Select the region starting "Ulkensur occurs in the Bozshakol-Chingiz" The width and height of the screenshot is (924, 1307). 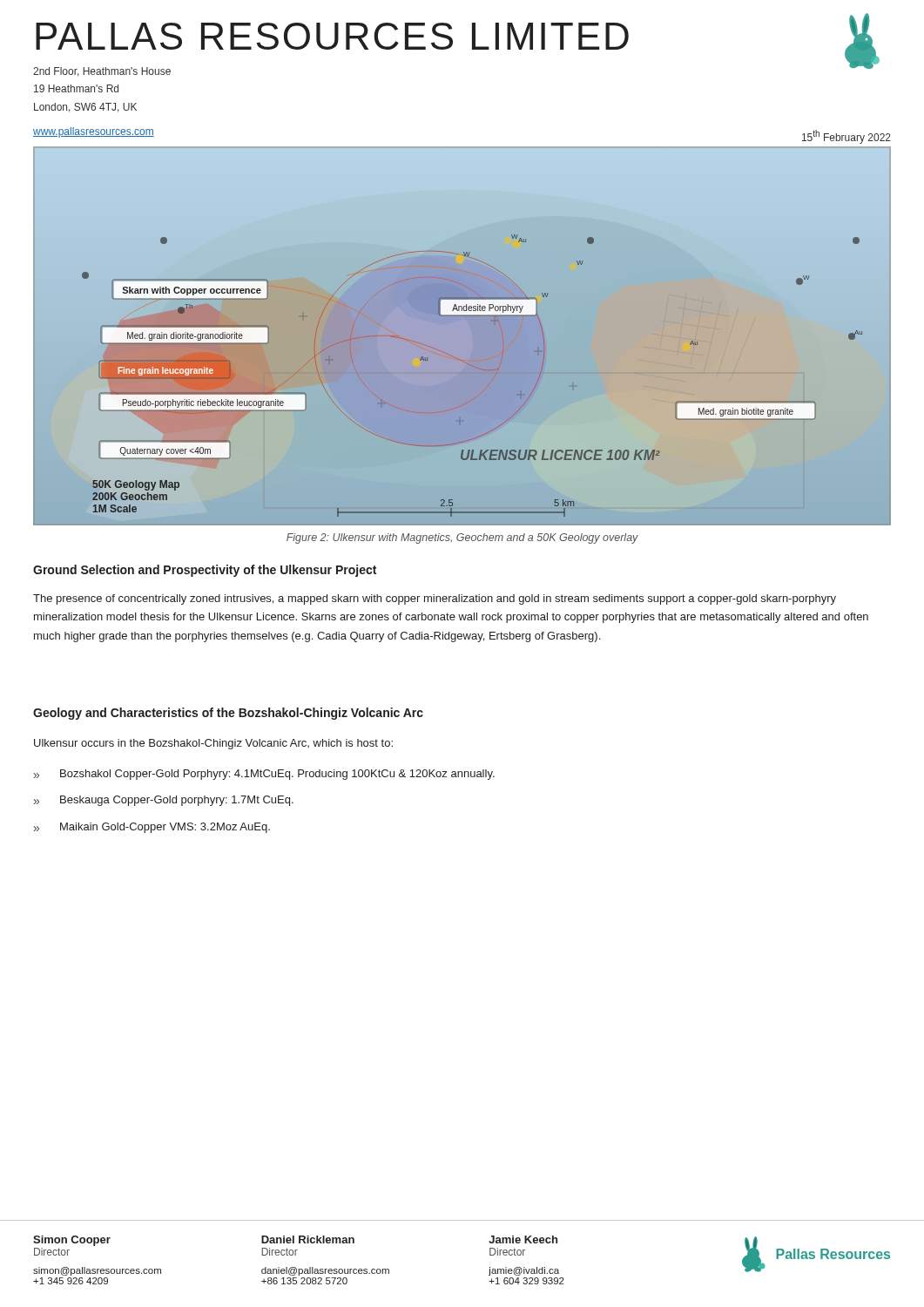tap(213, 743)
